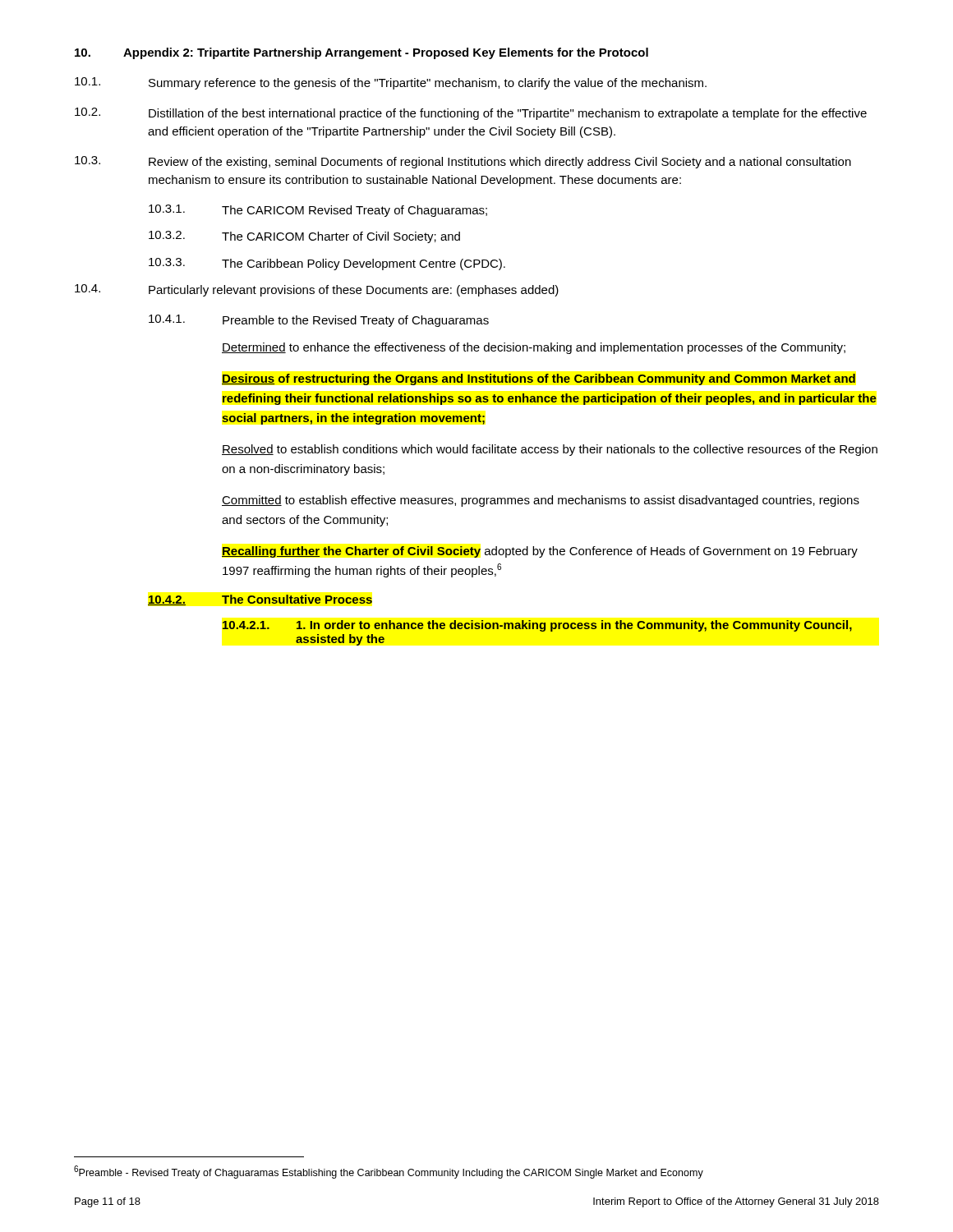Navigate to the passage starting "10.4.2. The Consultative Process"
Image resolution: width=953 pixels, height=1232 pixels.
click(x=260, y=599)
